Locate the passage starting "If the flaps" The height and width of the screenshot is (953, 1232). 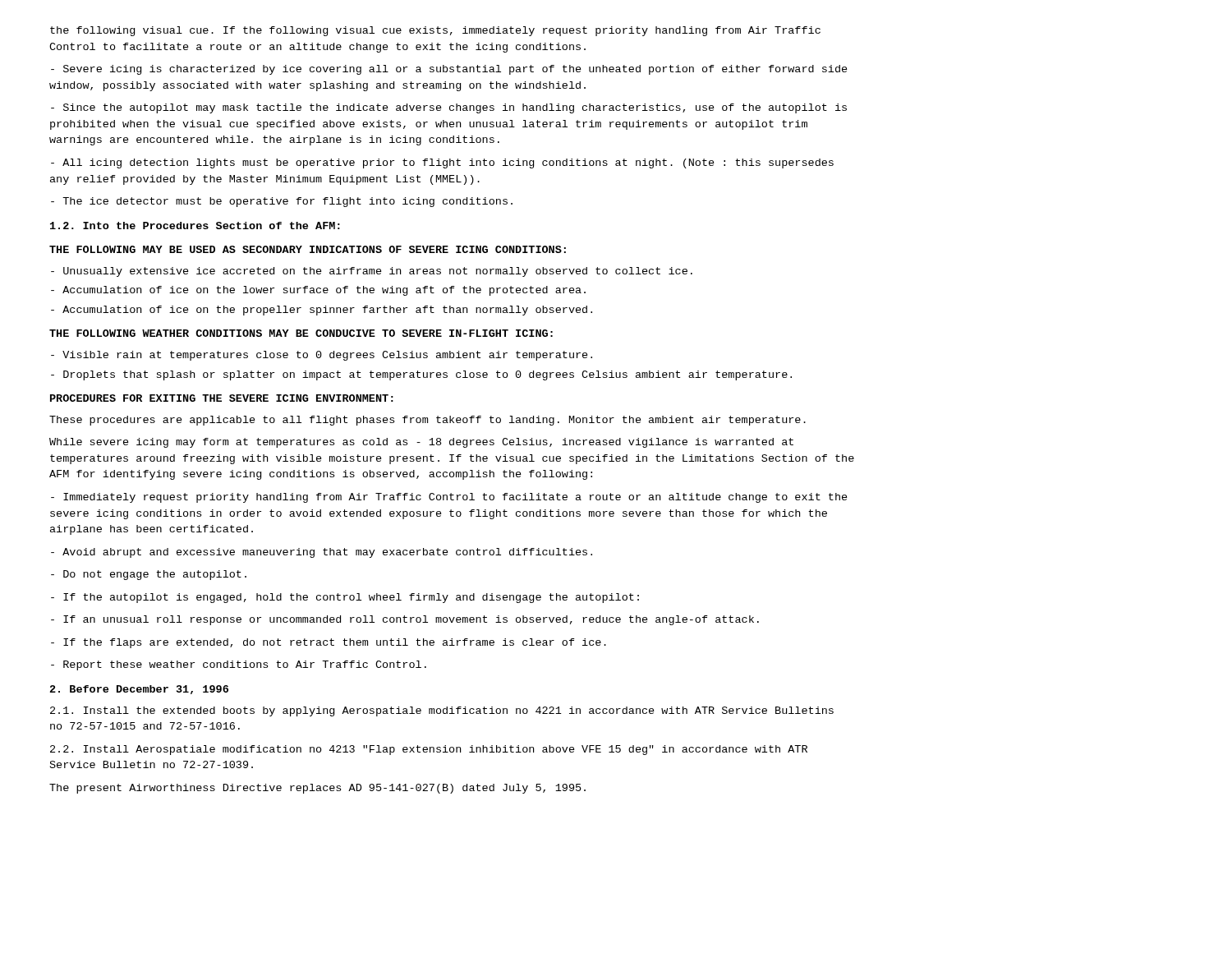329,643
